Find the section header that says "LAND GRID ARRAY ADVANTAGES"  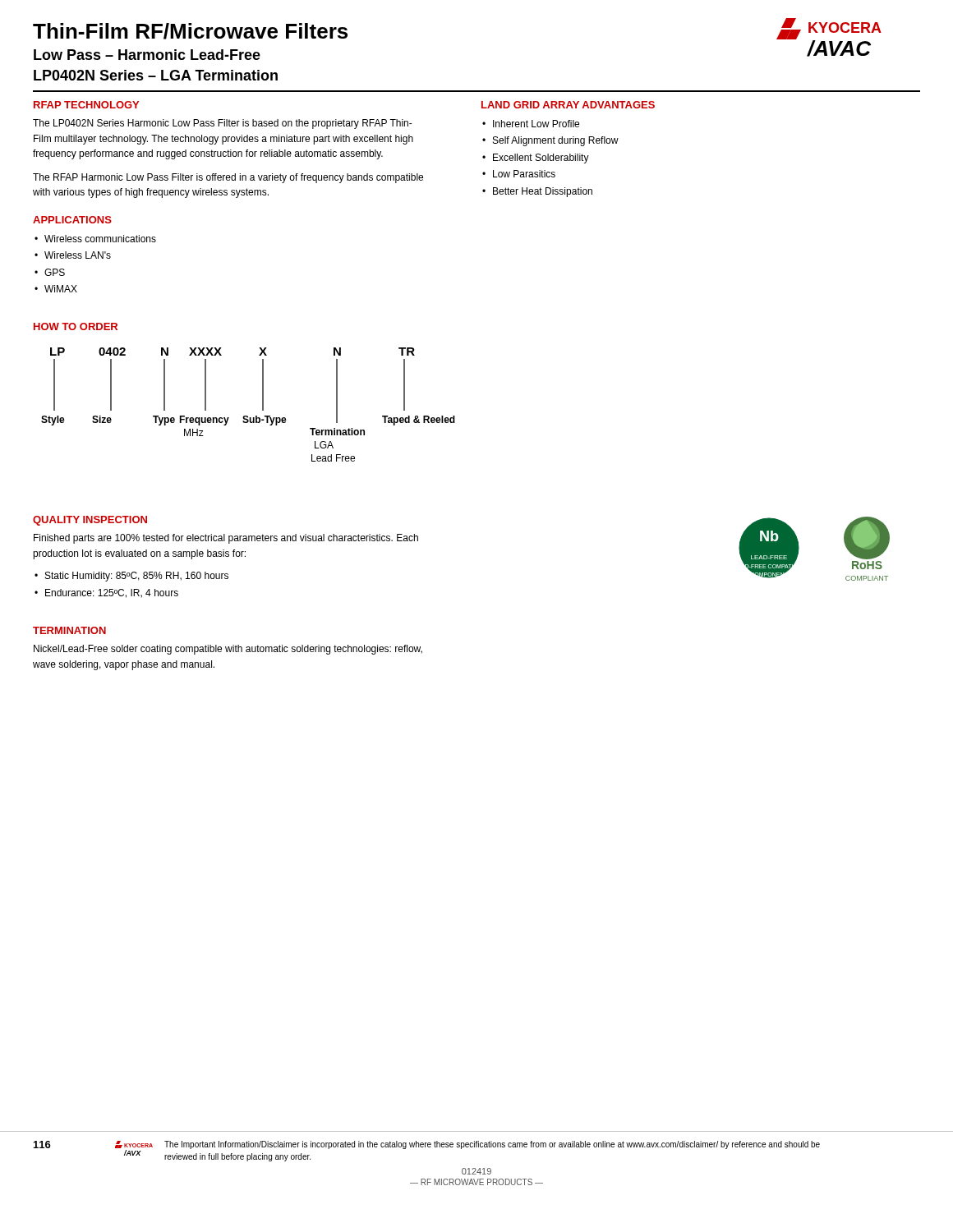(x=568, y=105)
